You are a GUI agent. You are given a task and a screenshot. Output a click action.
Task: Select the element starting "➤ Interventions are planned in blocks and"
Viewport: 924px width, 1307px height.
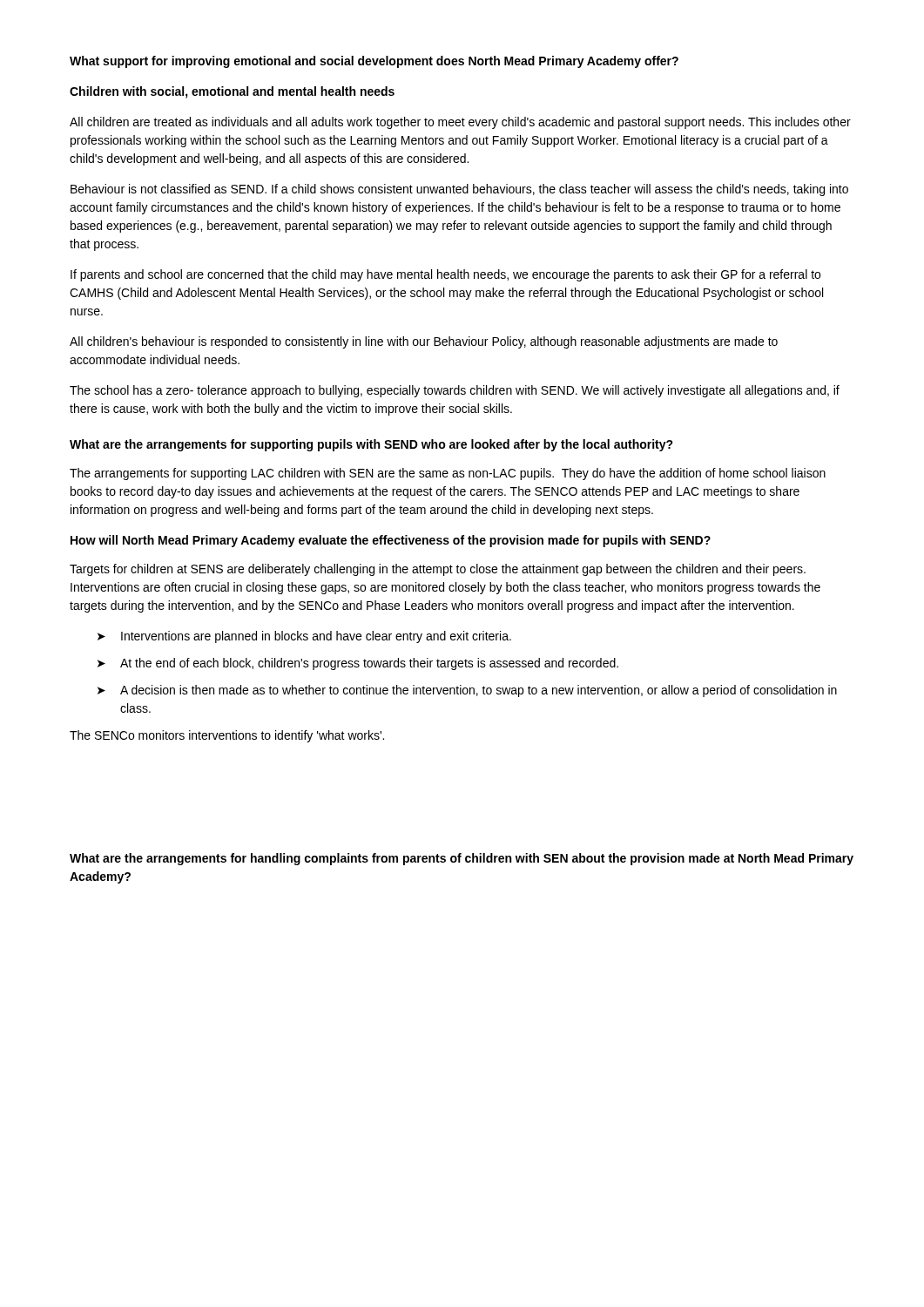pyautogui.click(x=304, y=637)
